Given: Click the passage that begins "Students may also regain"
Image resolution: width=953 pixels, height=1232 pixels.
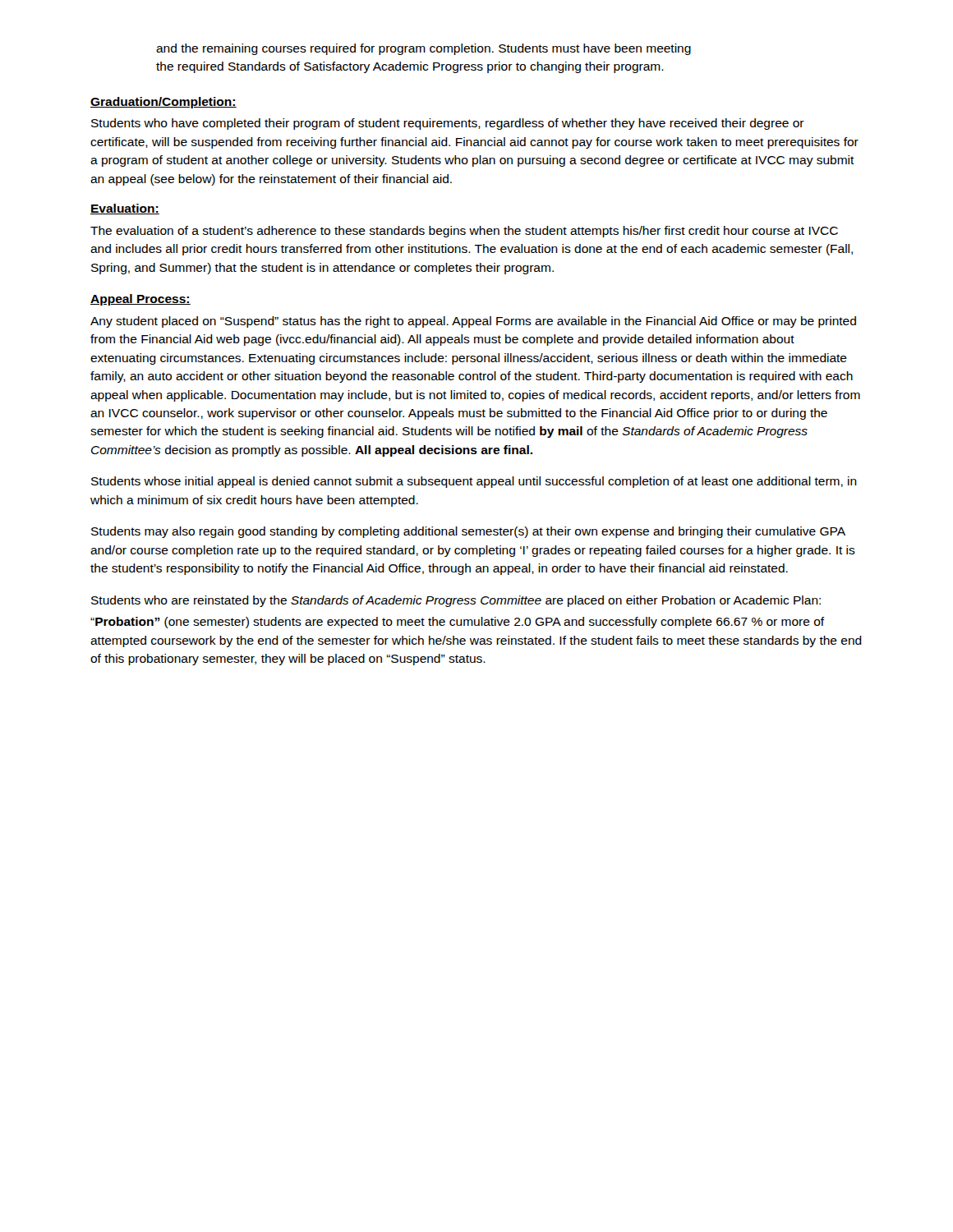Looking at the screenshot, I should (x=473, y=550).
